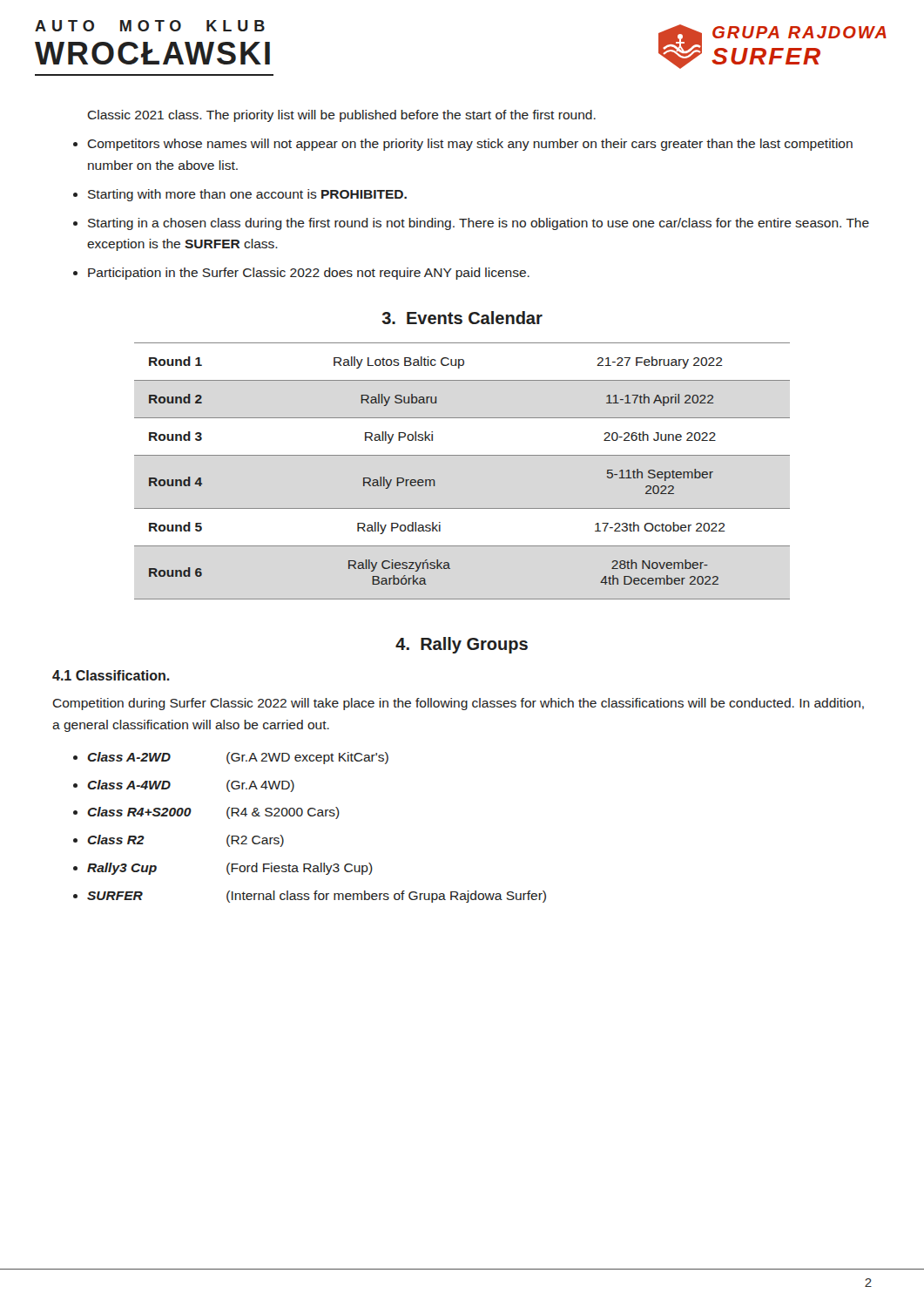
Task: Where does it say "Class A-4WD (Gr.A 4WD)"?
Action: click(x=130, y=786)
